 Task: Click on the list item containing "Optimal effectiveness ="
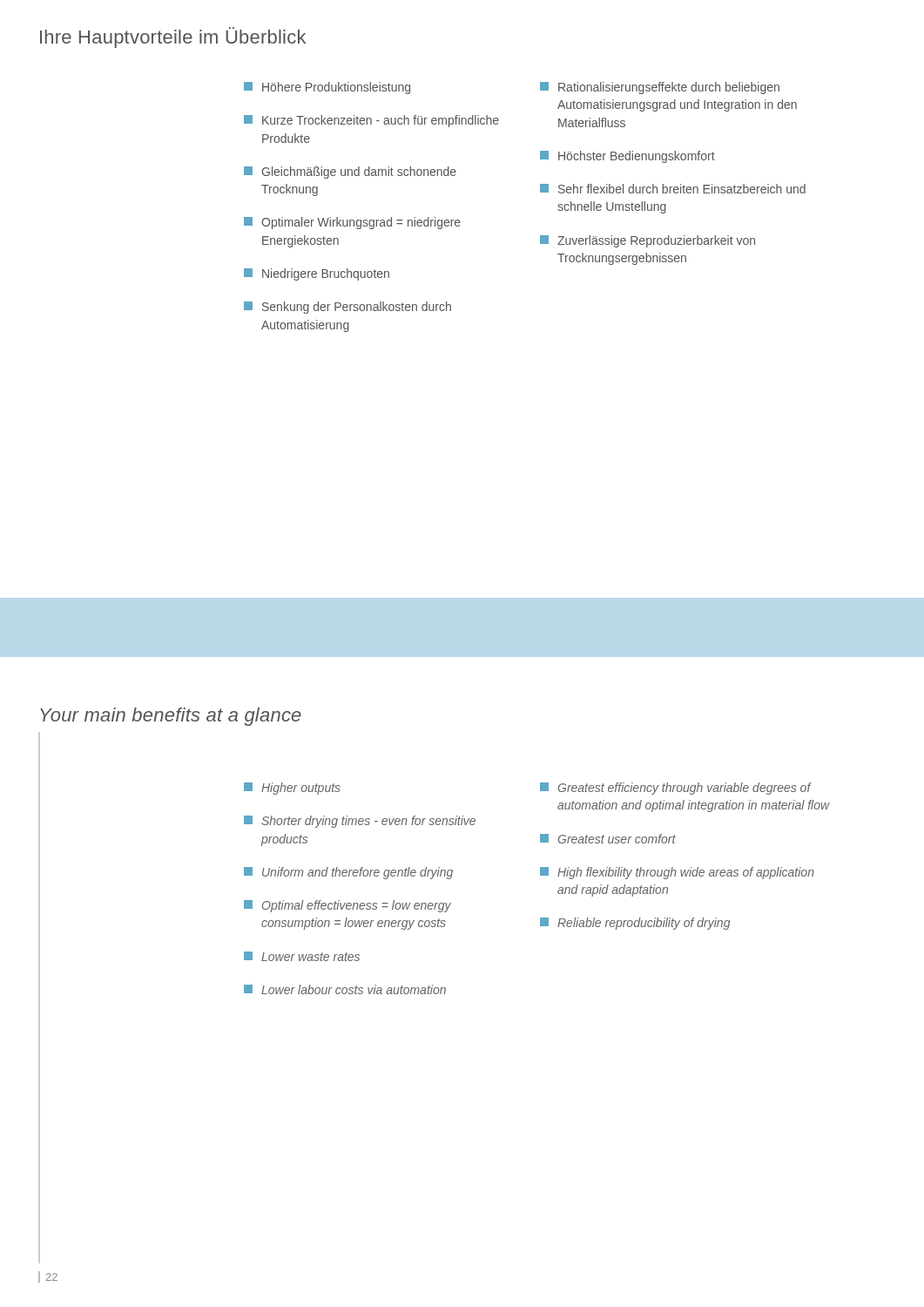click(374, 914)
